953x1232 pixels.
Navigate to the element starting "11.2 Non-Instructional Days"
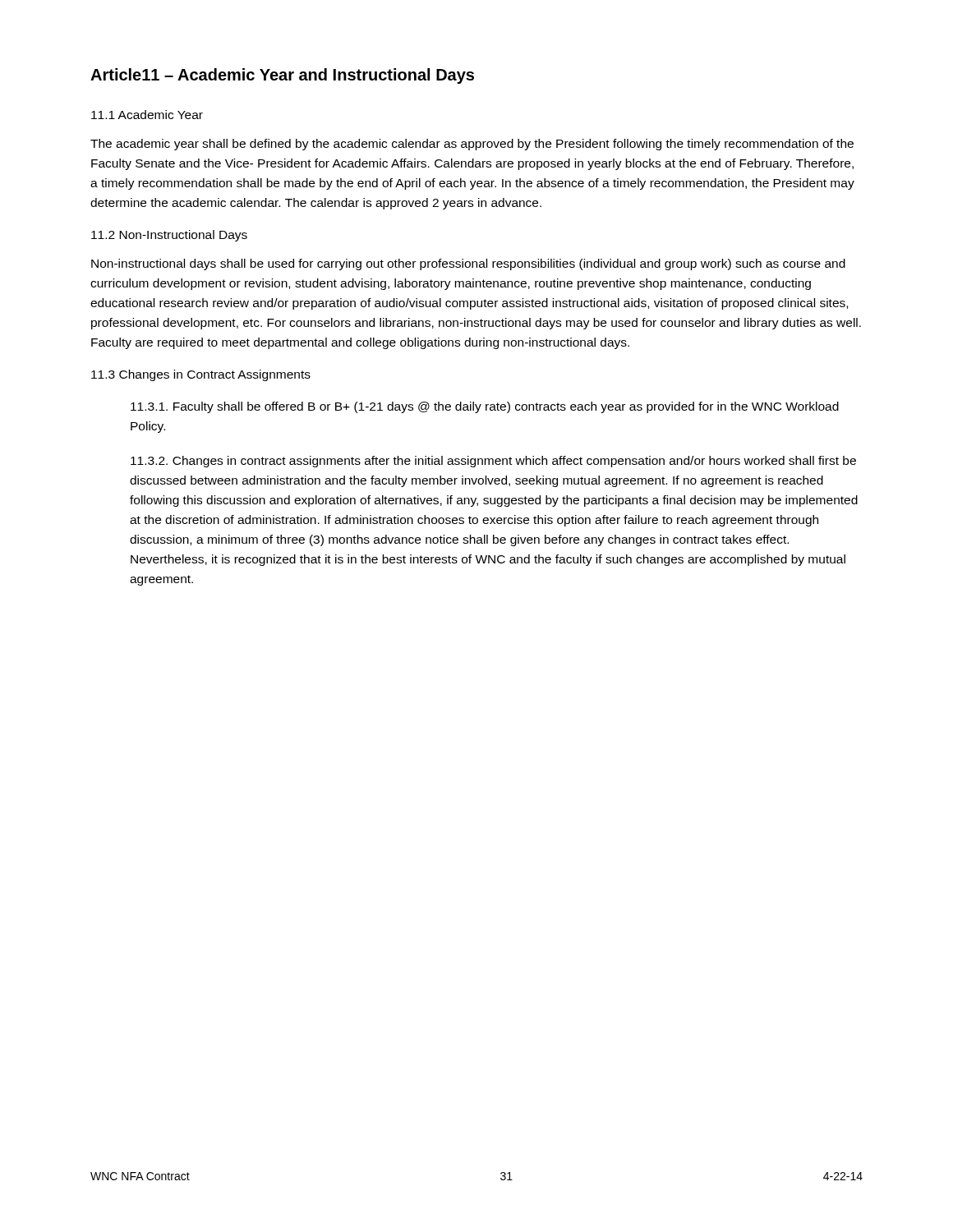[169, 235]
